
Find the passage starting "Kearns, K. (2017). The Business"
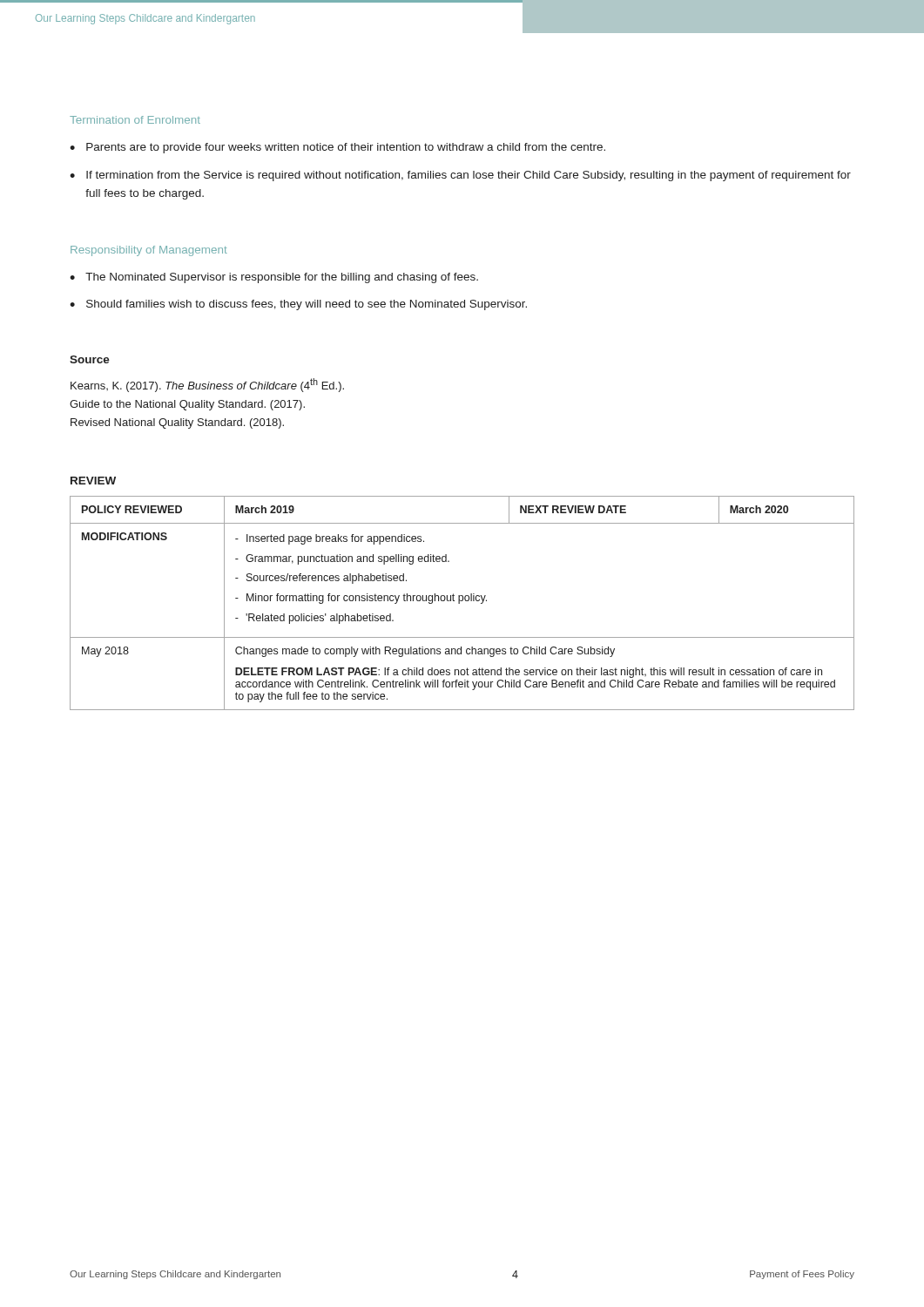tap(207, 385)
